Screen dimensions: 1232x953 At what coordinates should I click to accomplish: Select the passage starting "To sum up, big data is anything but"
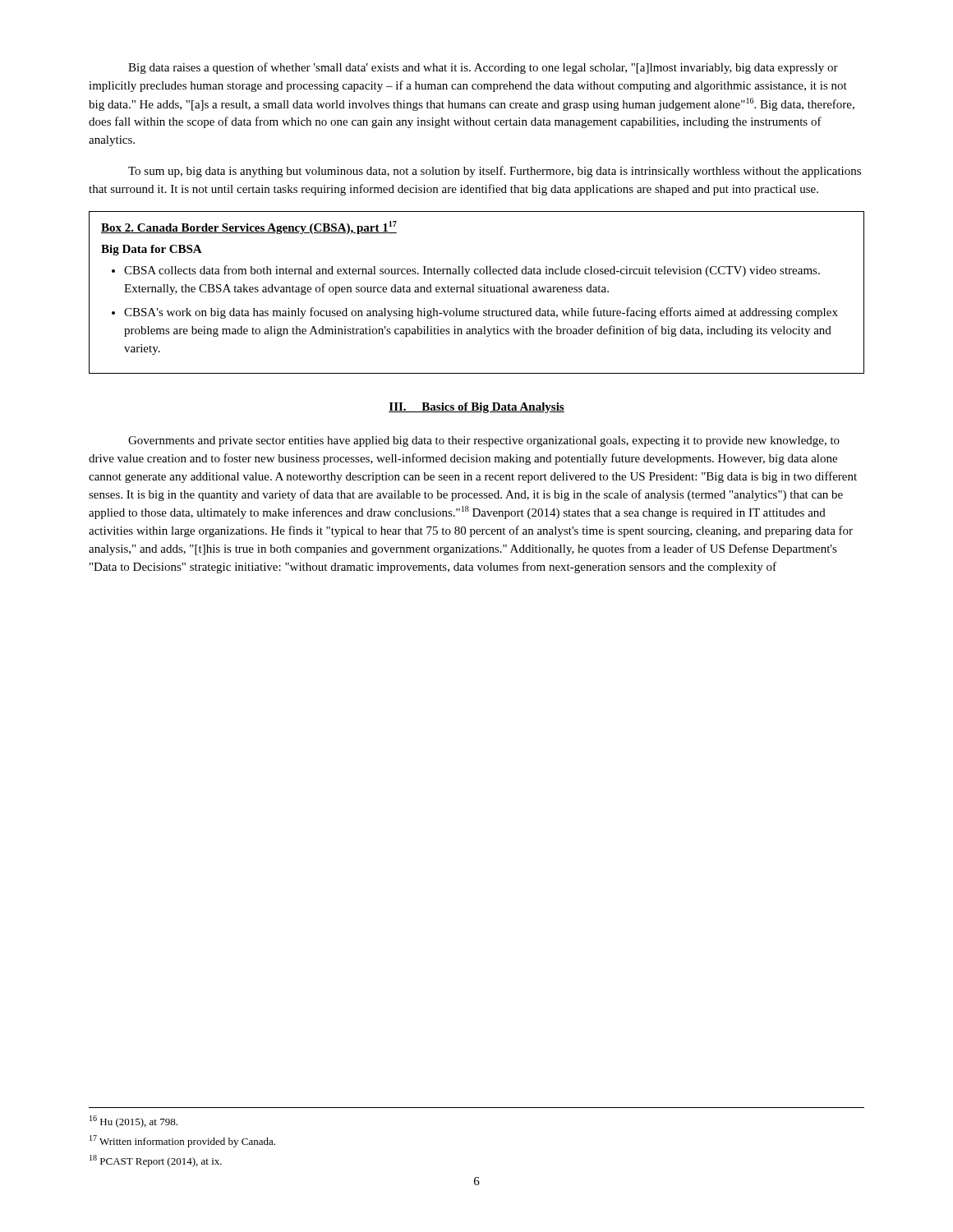[476, 180]
